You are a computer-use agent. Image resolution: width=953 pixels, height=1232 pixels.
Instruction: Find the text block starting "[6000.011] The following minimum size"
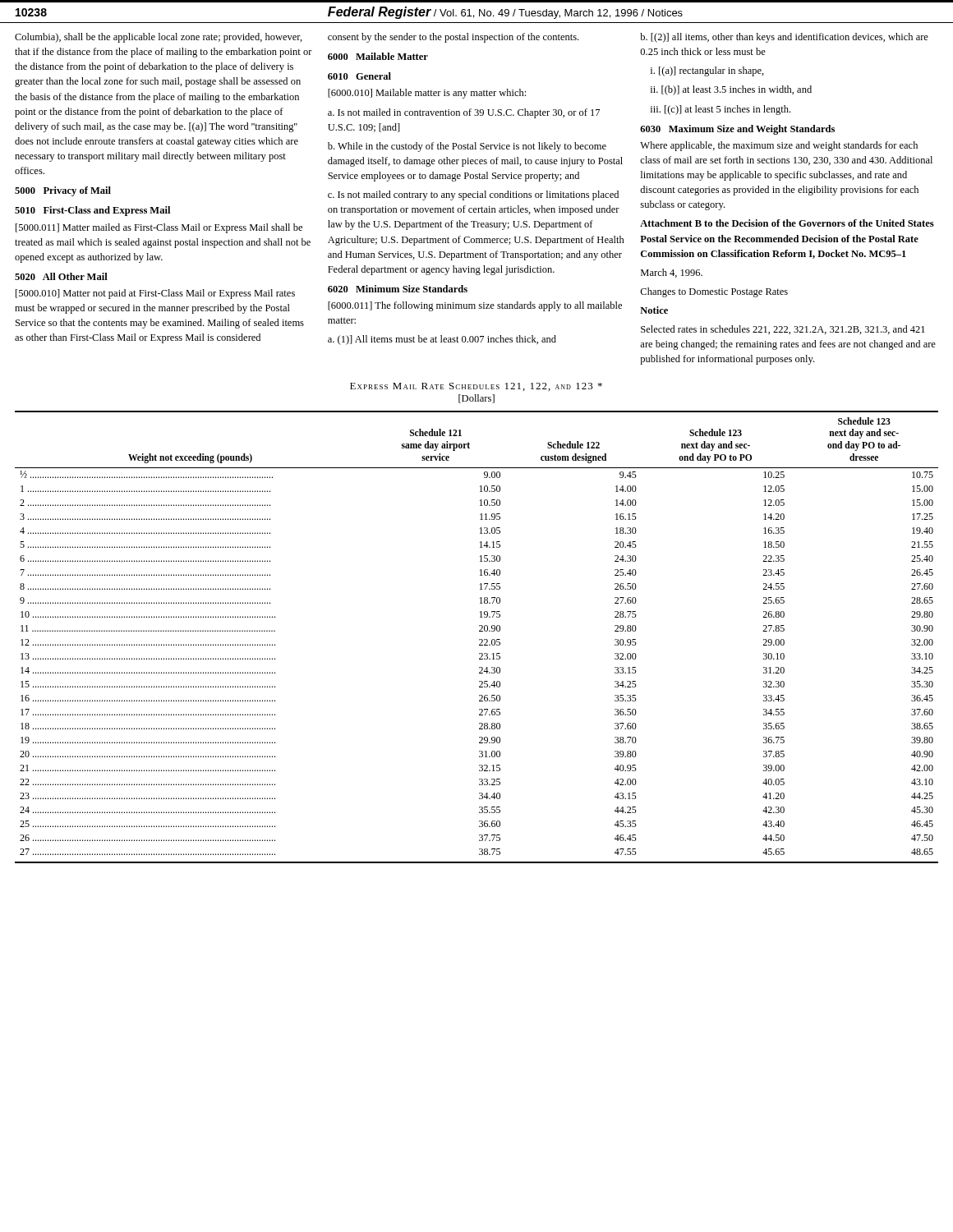[475, 306]
